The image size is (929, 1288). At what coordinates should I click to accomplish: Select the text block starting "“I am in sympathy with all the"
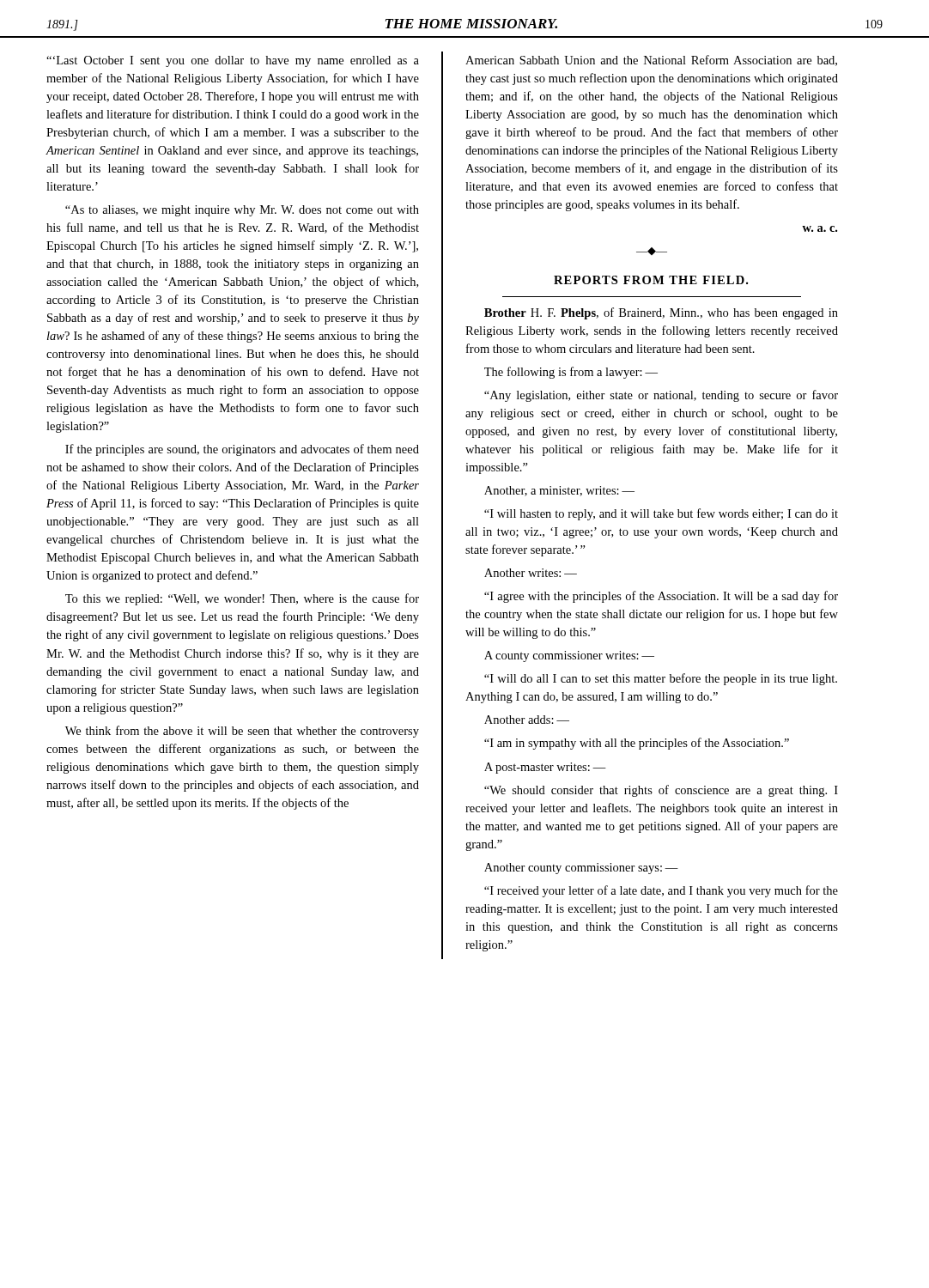(652, 744)
